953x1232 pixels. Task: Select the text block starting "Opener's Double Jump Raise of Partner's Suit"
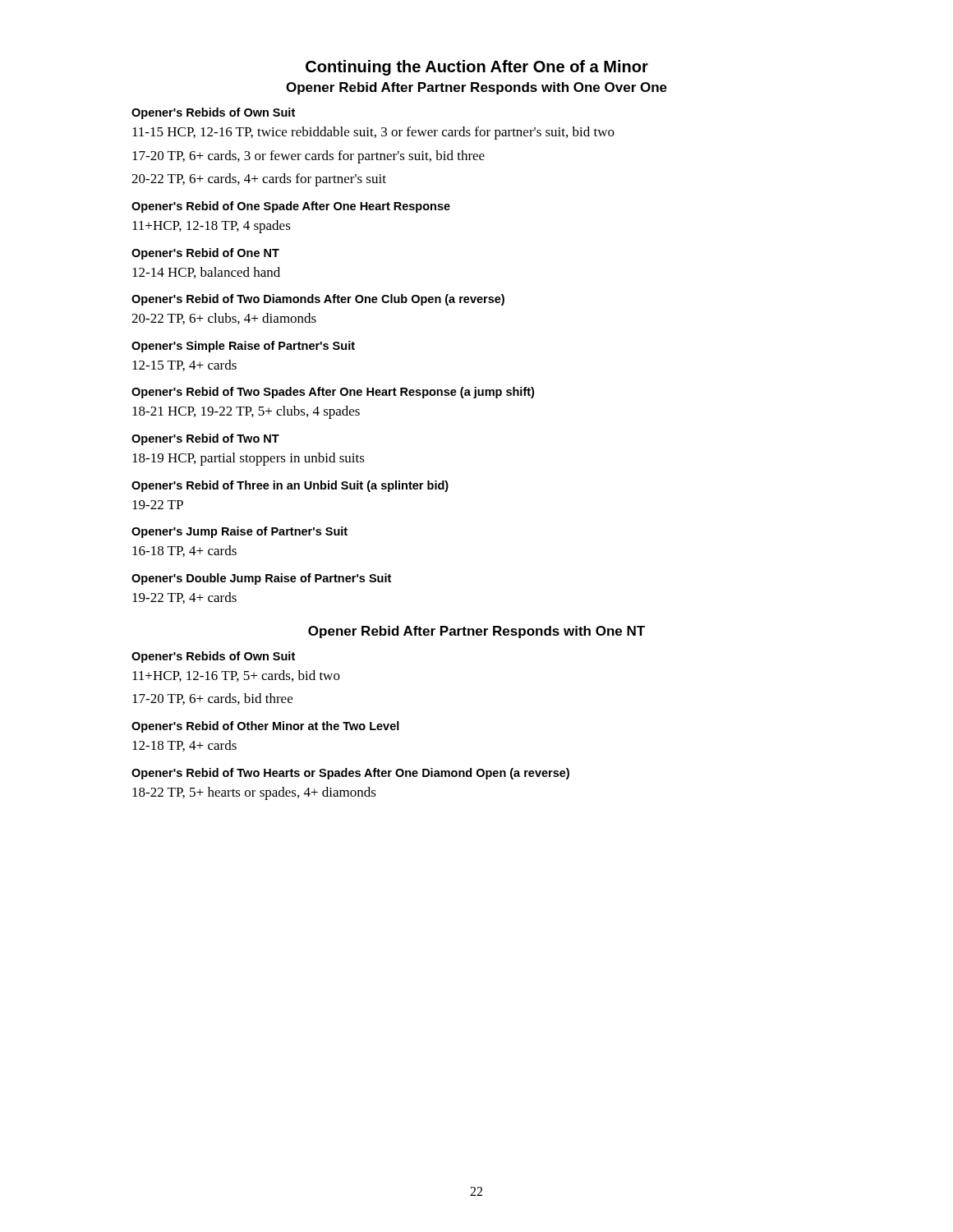click(261, 578)
